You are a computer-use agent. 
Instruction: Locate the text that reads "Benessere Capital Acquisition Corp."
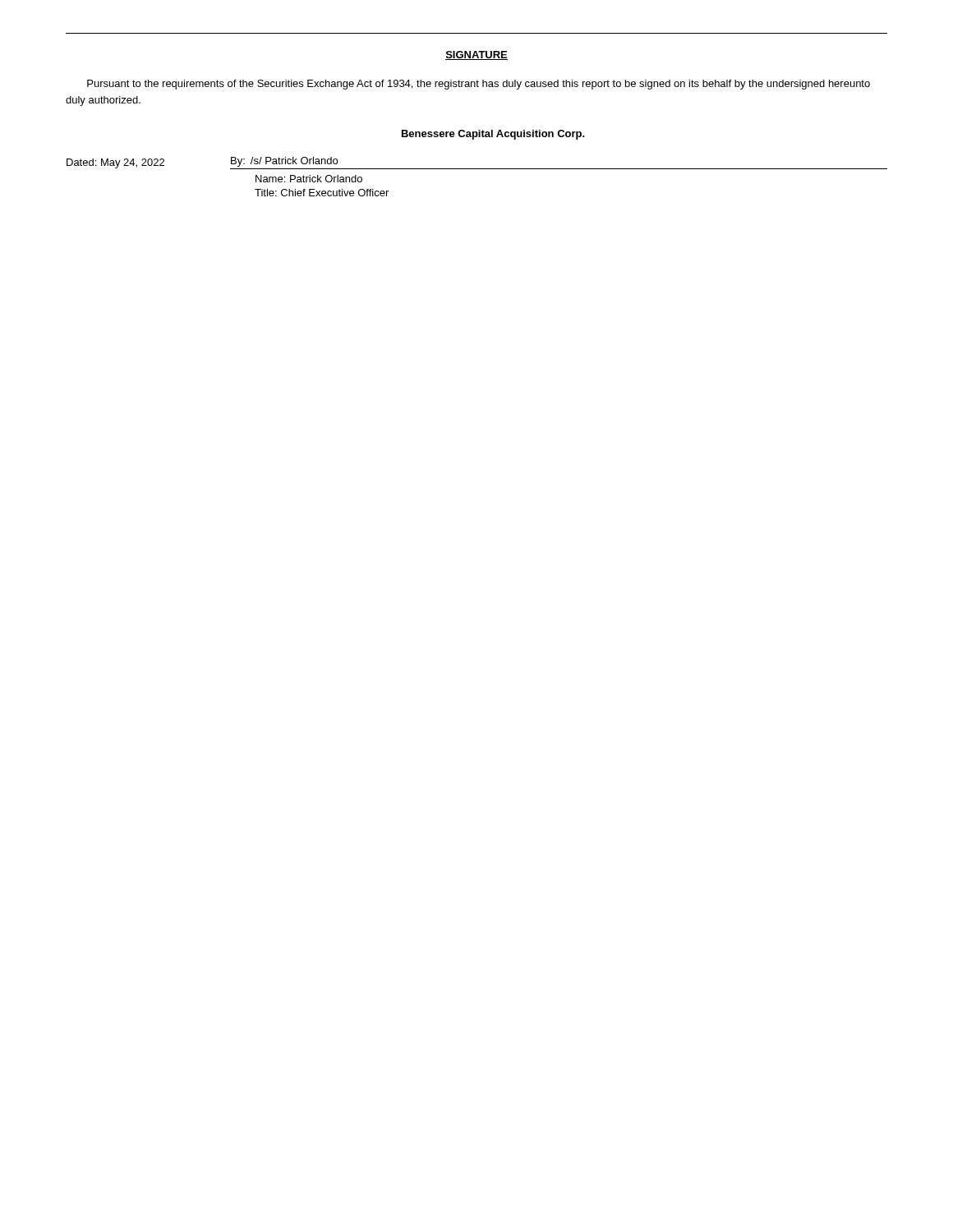click(493, 133)
